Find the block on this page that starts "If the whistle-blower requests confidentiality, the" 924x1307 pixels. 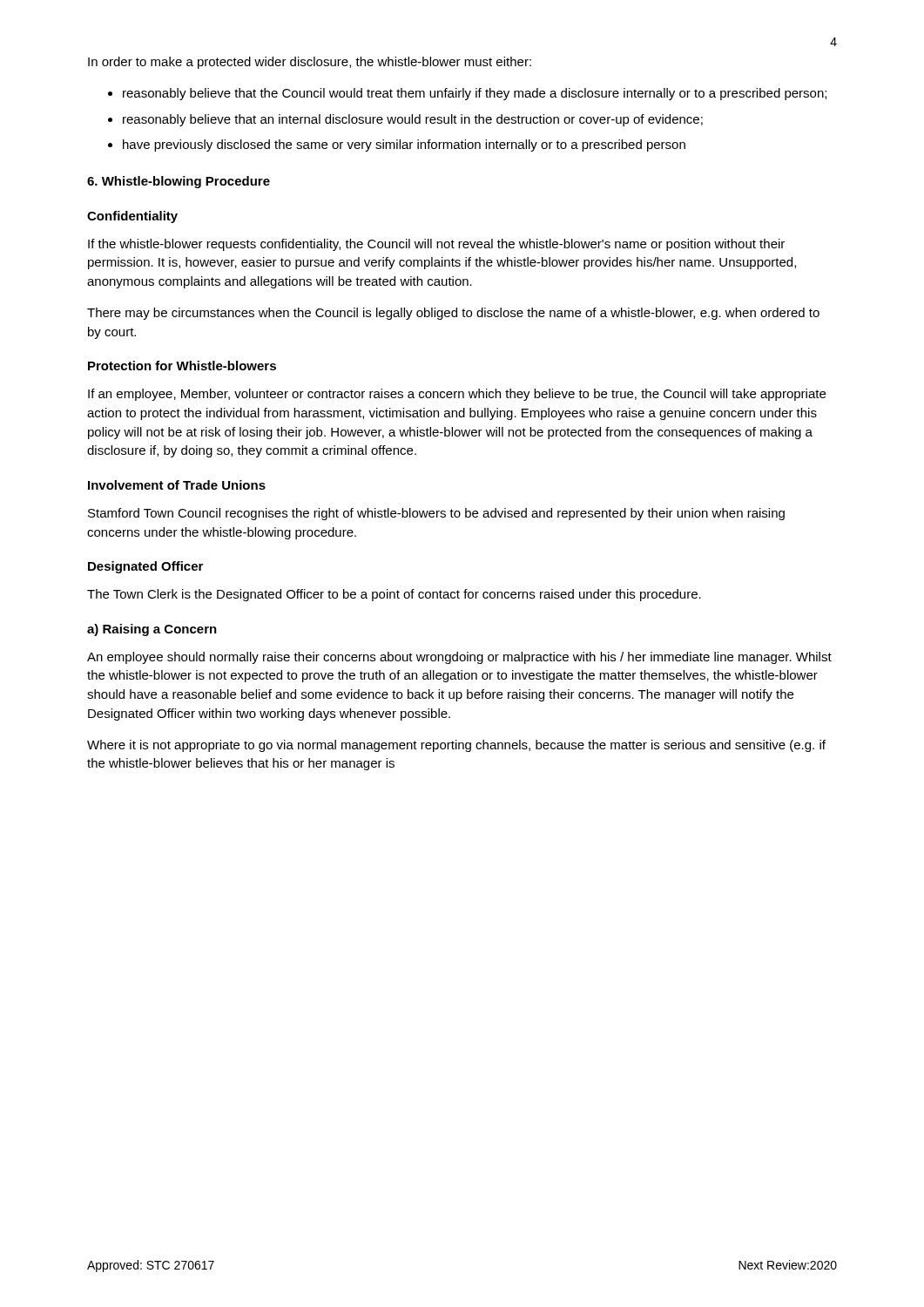tap(462, 262)
